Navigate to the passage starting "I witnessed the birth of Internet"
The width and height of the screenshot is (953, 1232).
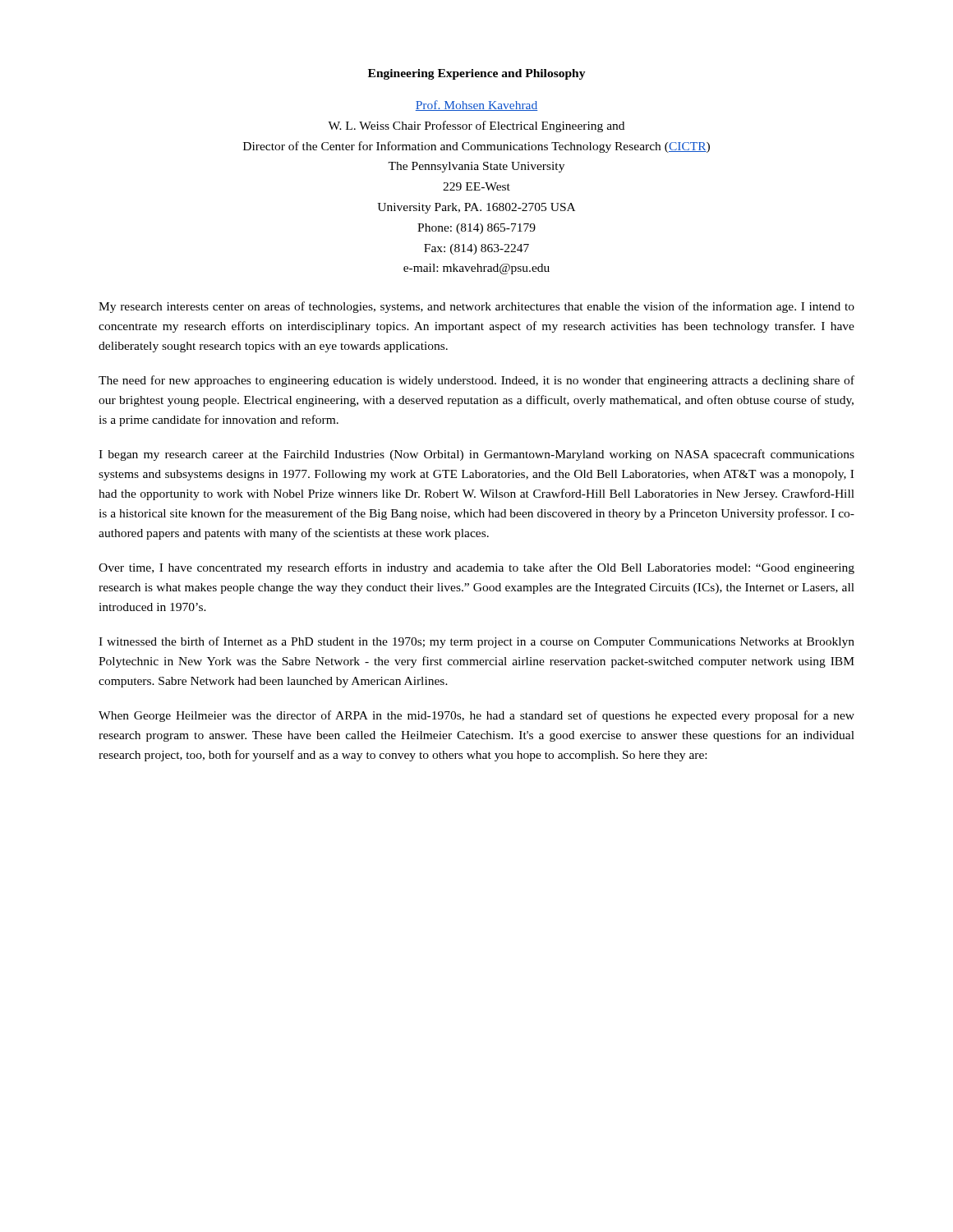[x=476, y=661]
